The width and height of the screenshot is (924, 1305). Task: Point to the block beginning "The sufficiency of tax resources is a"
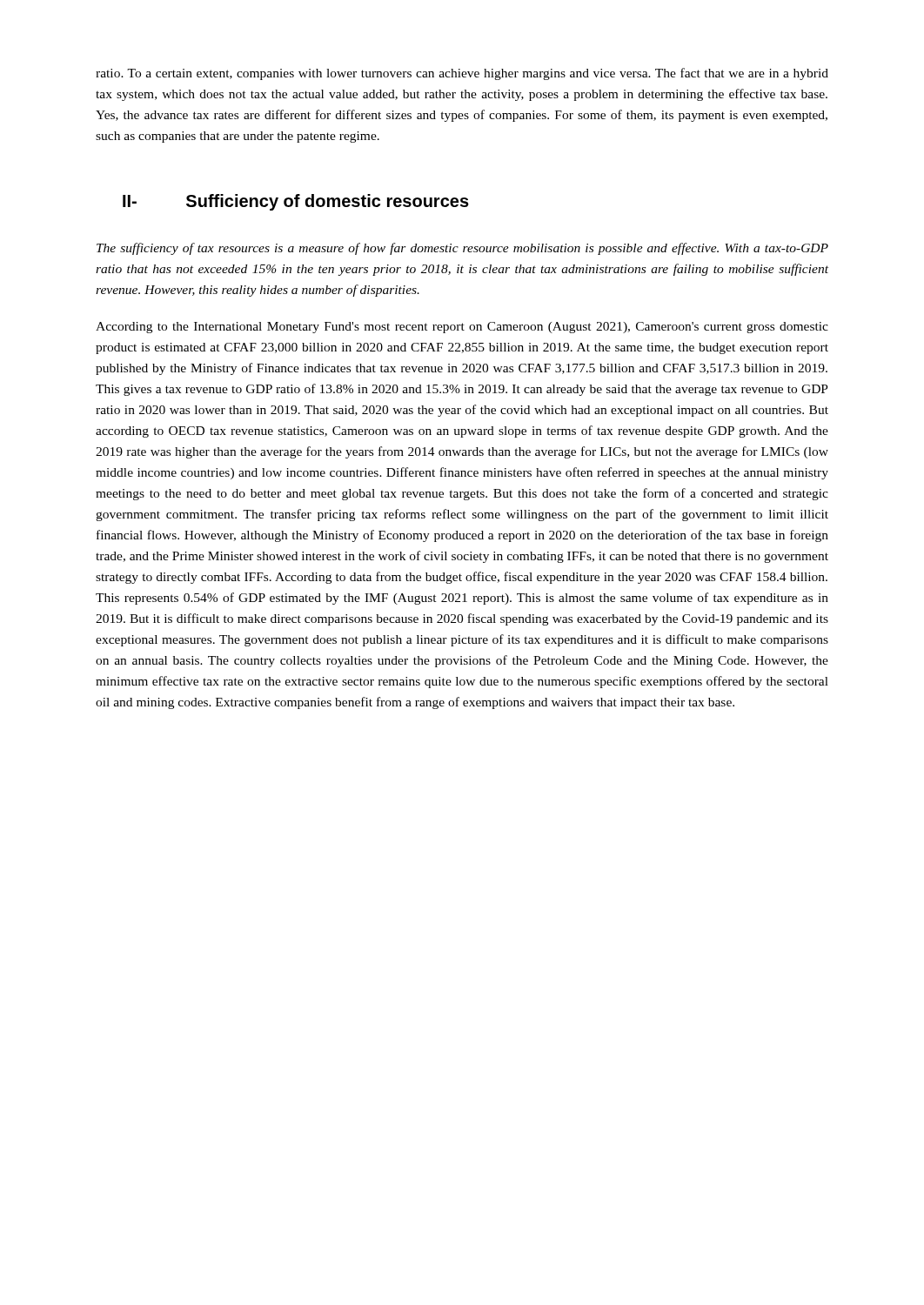(x=462, y=268)
